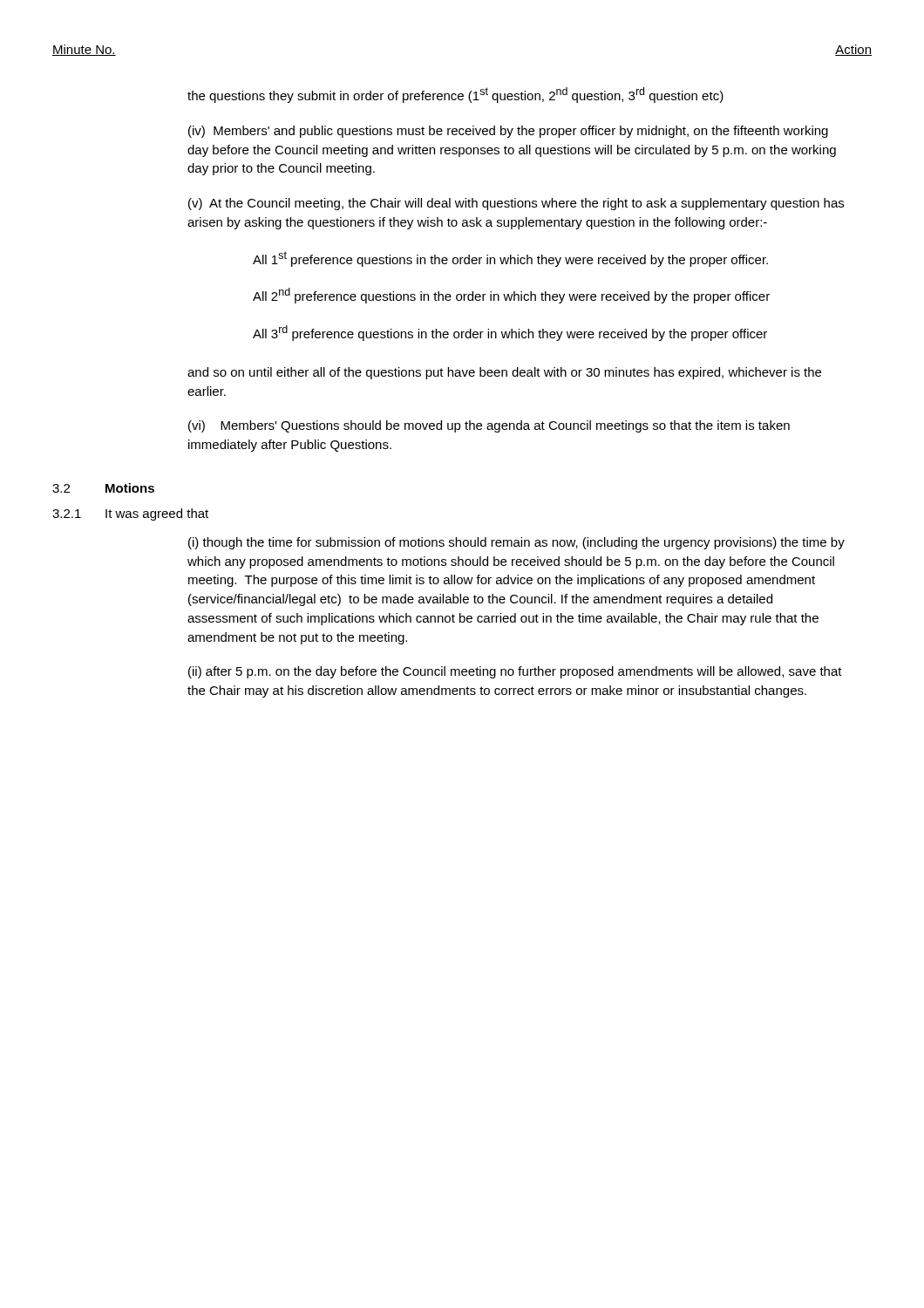Screen dimensions: 1308x924
Task: Click the passage that begins "All 2nd preference questions in the order in"
Action: (511, 295)
